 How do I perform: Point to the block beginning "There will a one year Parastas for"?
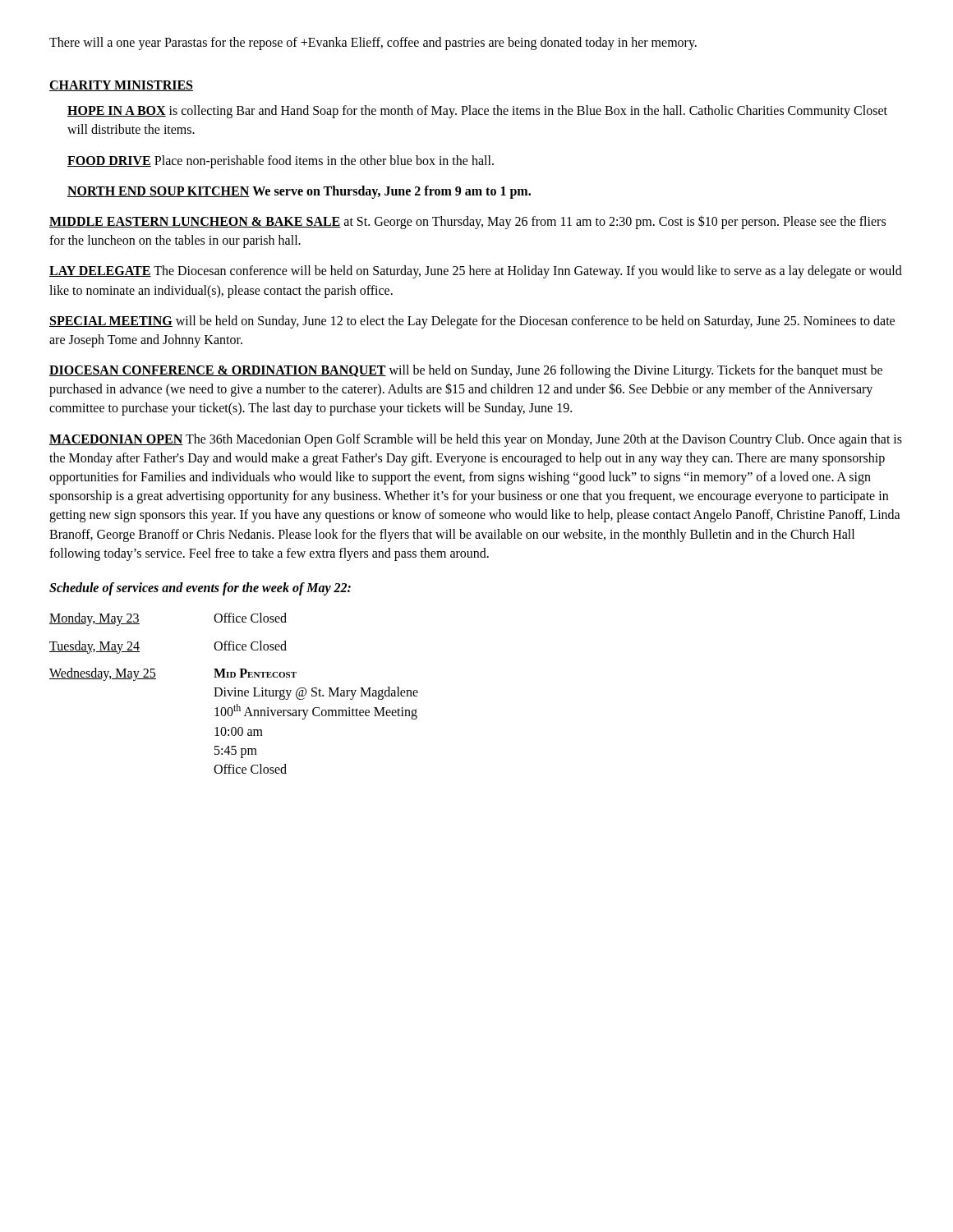click(373, 42)
